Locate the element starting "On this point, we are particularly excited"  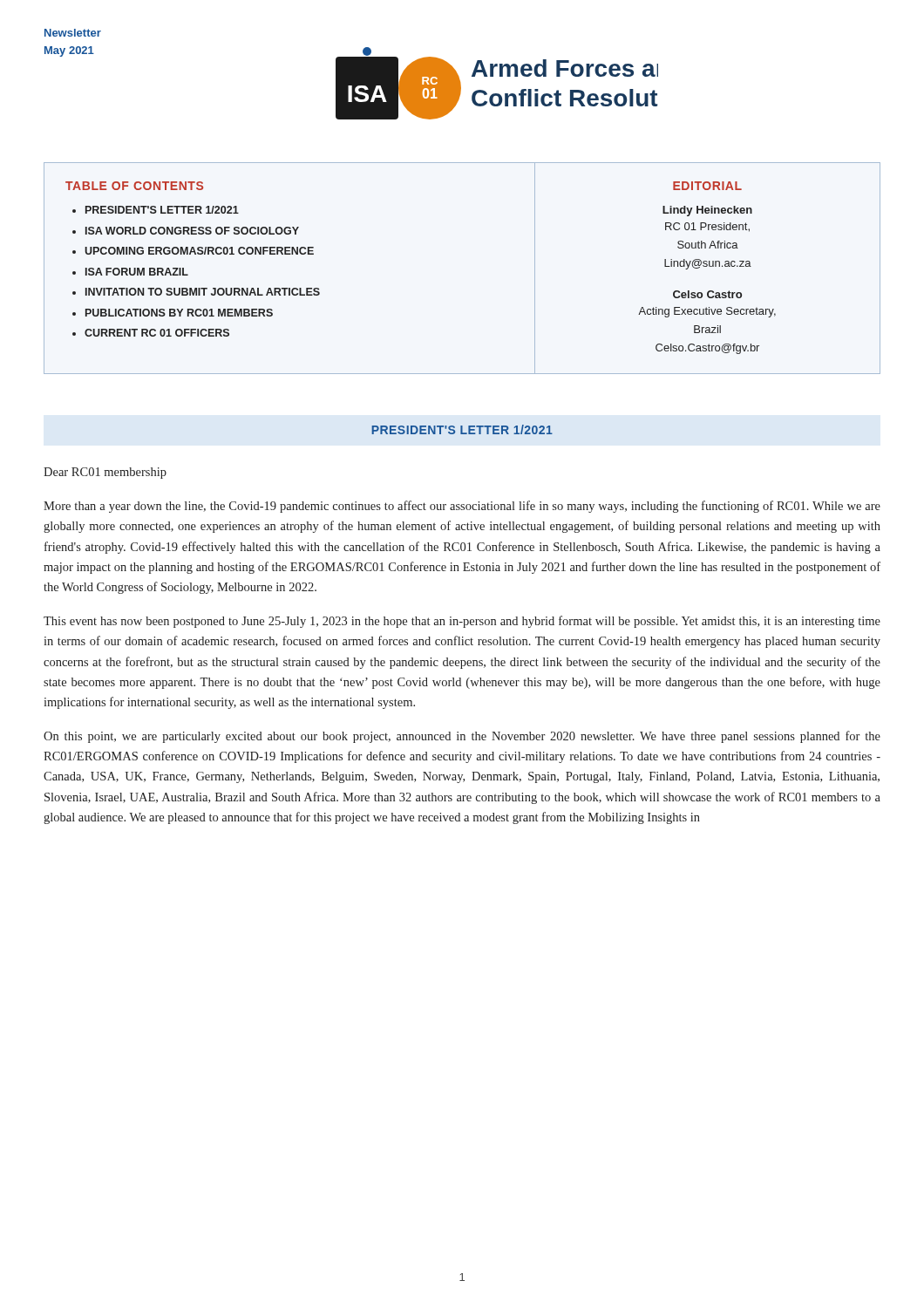(462, 776)
